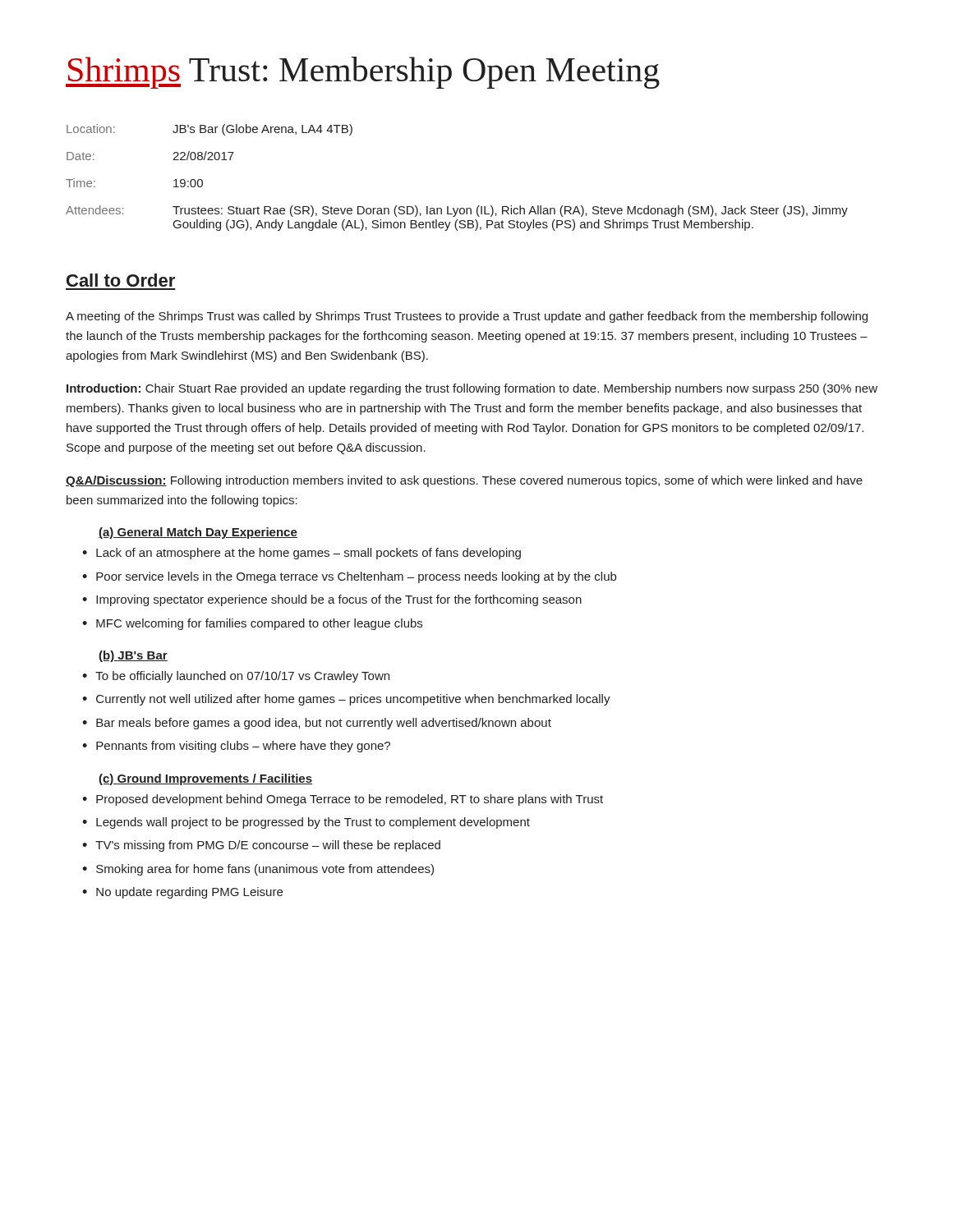The width and height of the screenshot is (953, 1232).
Task: Click on the list item containing "• MFC welcoming for families compared to other"
Action: point(253,624)
